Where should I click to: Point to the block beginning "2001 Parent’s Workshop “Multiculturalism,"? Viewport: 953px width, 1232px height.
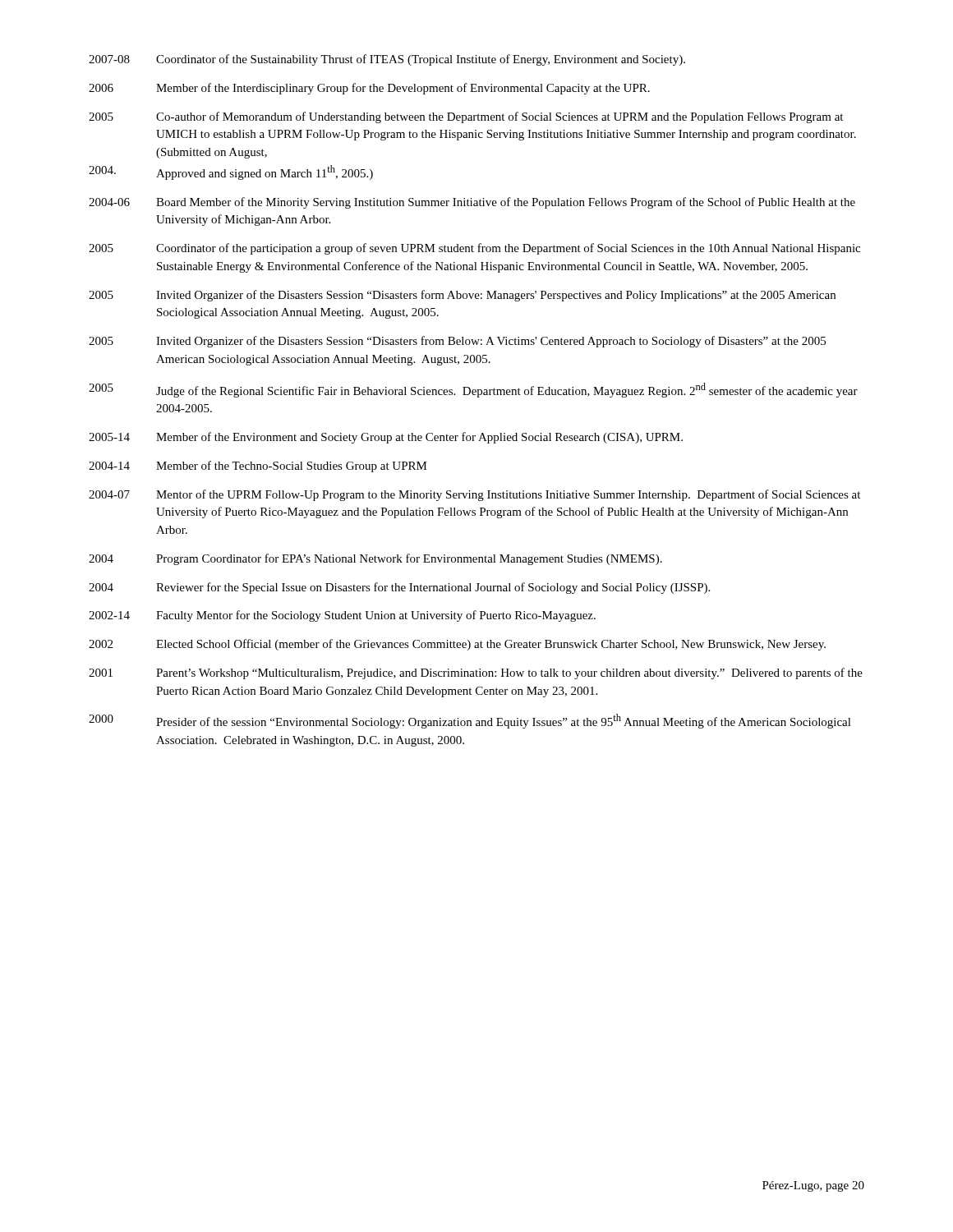pos(476,682)
